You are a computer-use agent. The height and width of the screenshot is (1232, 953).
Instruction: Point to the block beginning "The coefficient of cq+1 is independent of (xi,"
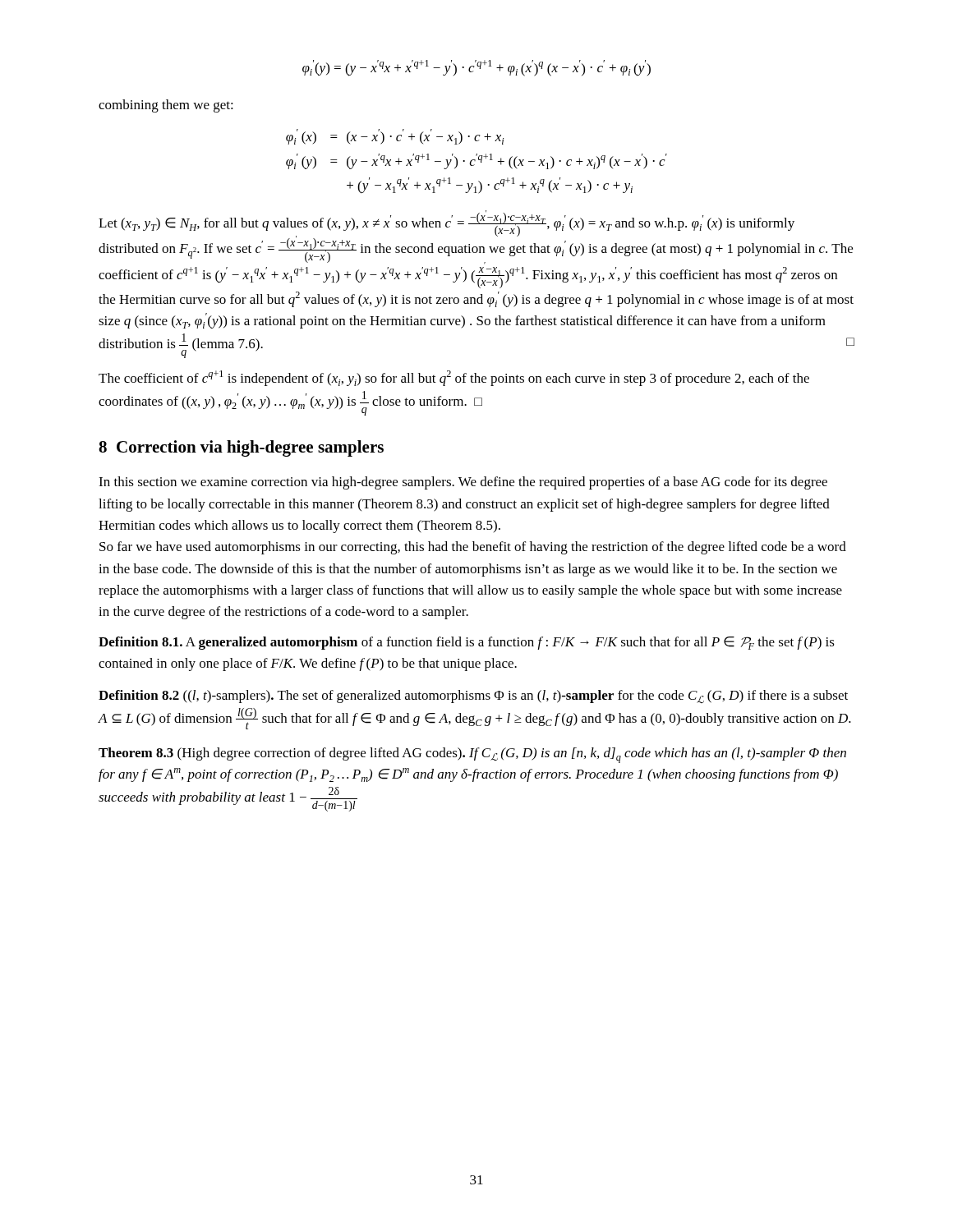coord(454,392)
